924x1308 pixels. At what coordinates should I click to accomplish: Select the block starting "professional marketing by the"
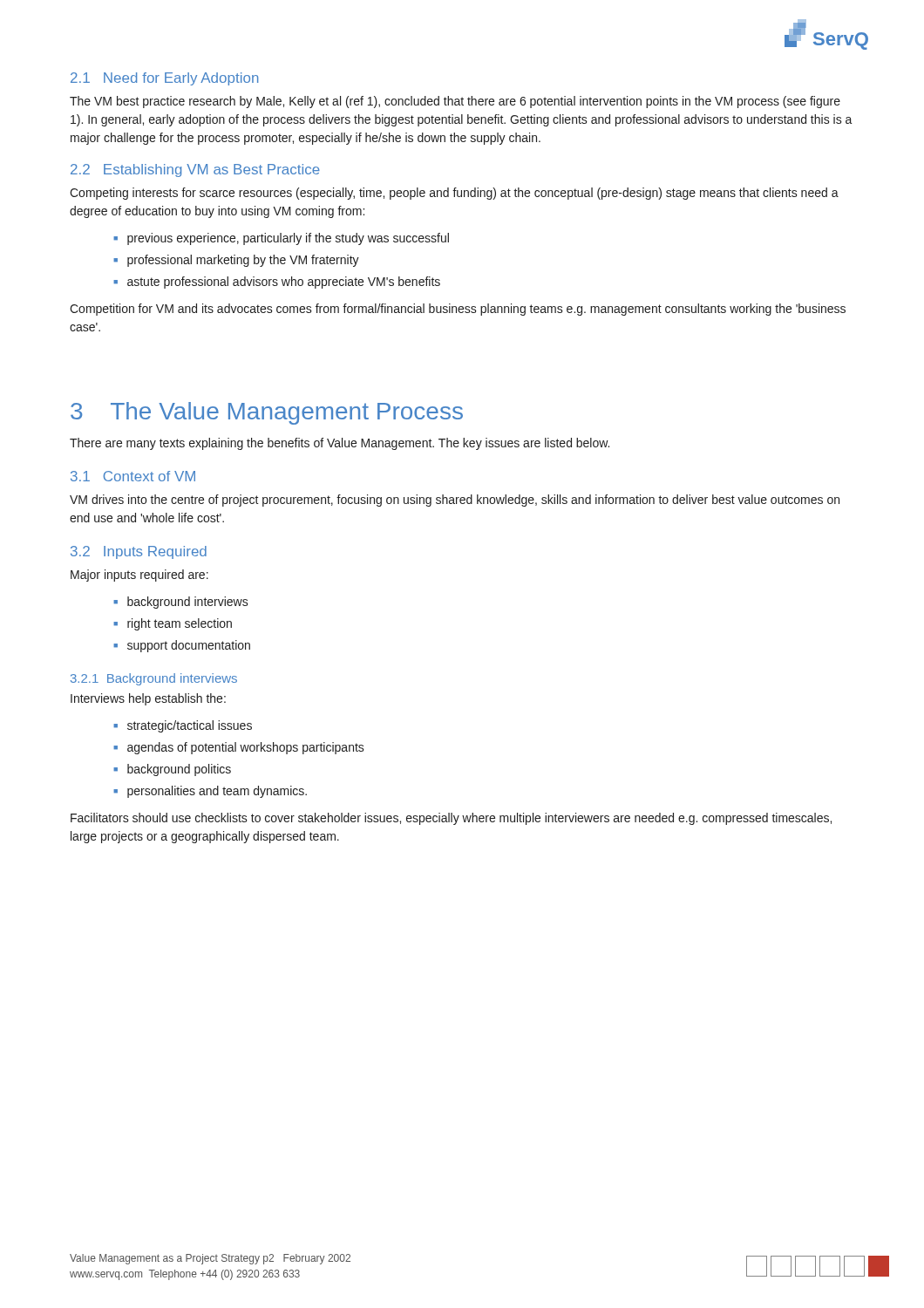coord(236,261)
